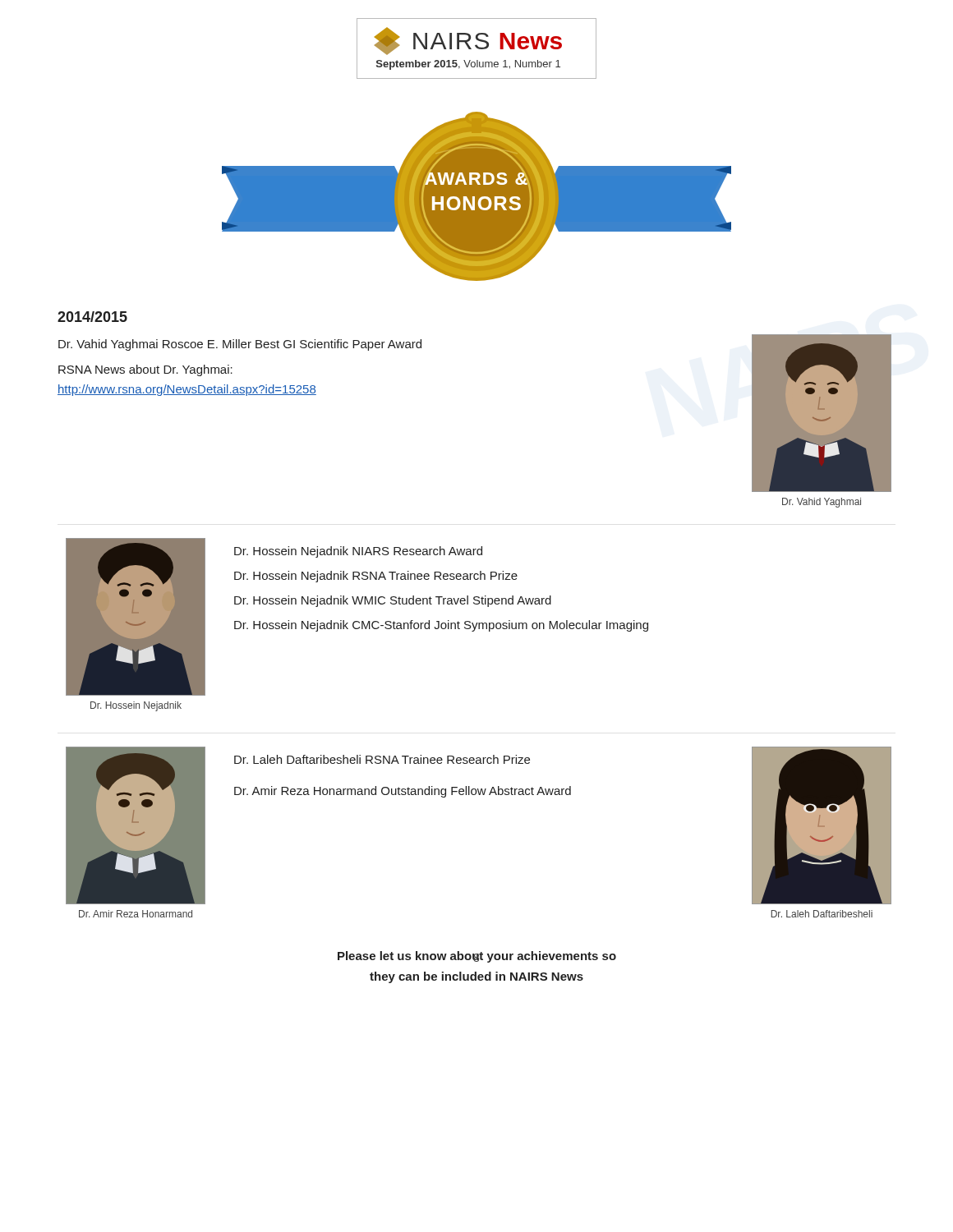Select the caption that reads "Dr. Amir Reza Honarmand"
The image size is (953, 1232).
click(x=136, y=914)
